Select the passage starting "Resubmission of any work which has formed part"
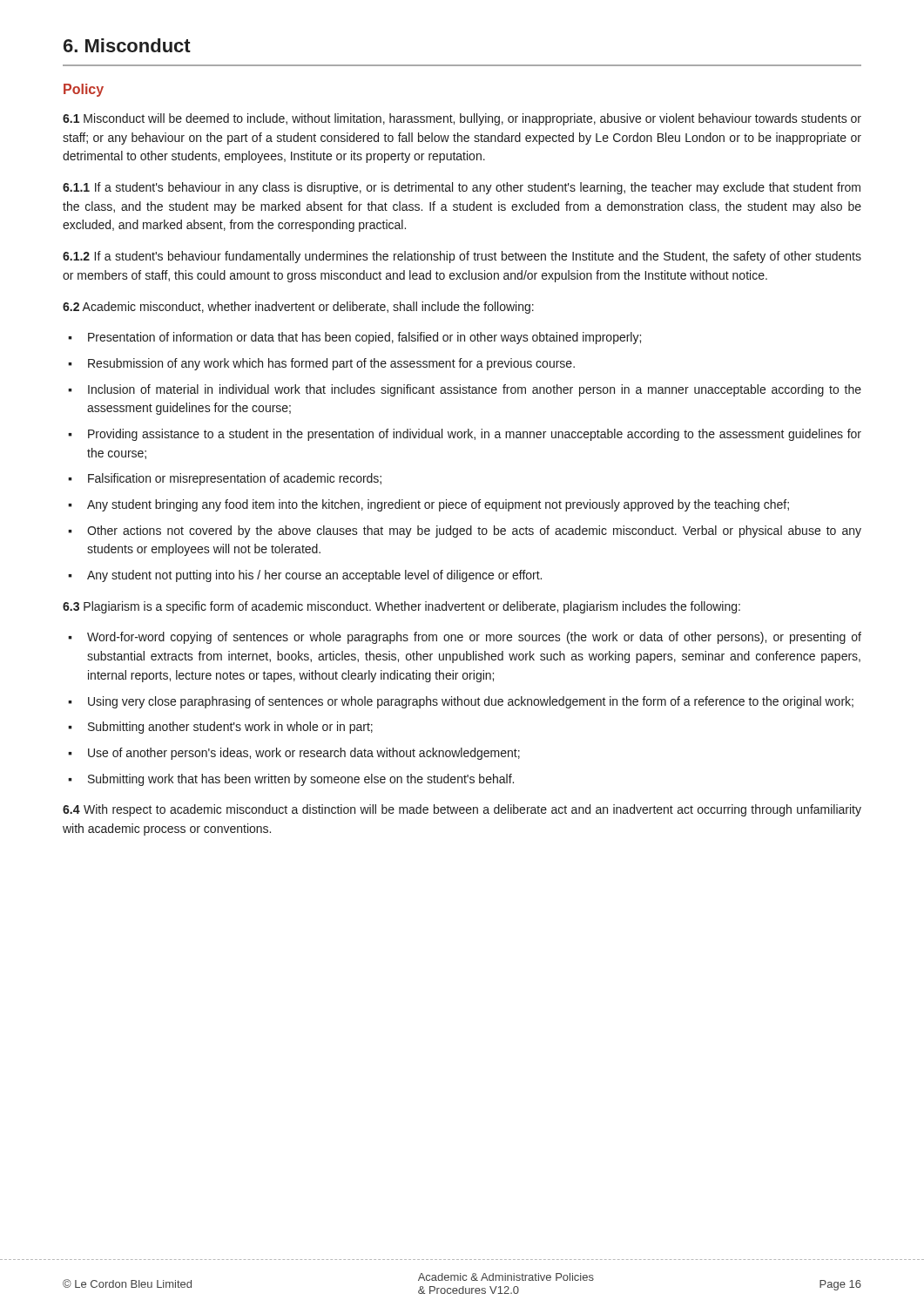924x1307 pixels. tap(462, 364)
